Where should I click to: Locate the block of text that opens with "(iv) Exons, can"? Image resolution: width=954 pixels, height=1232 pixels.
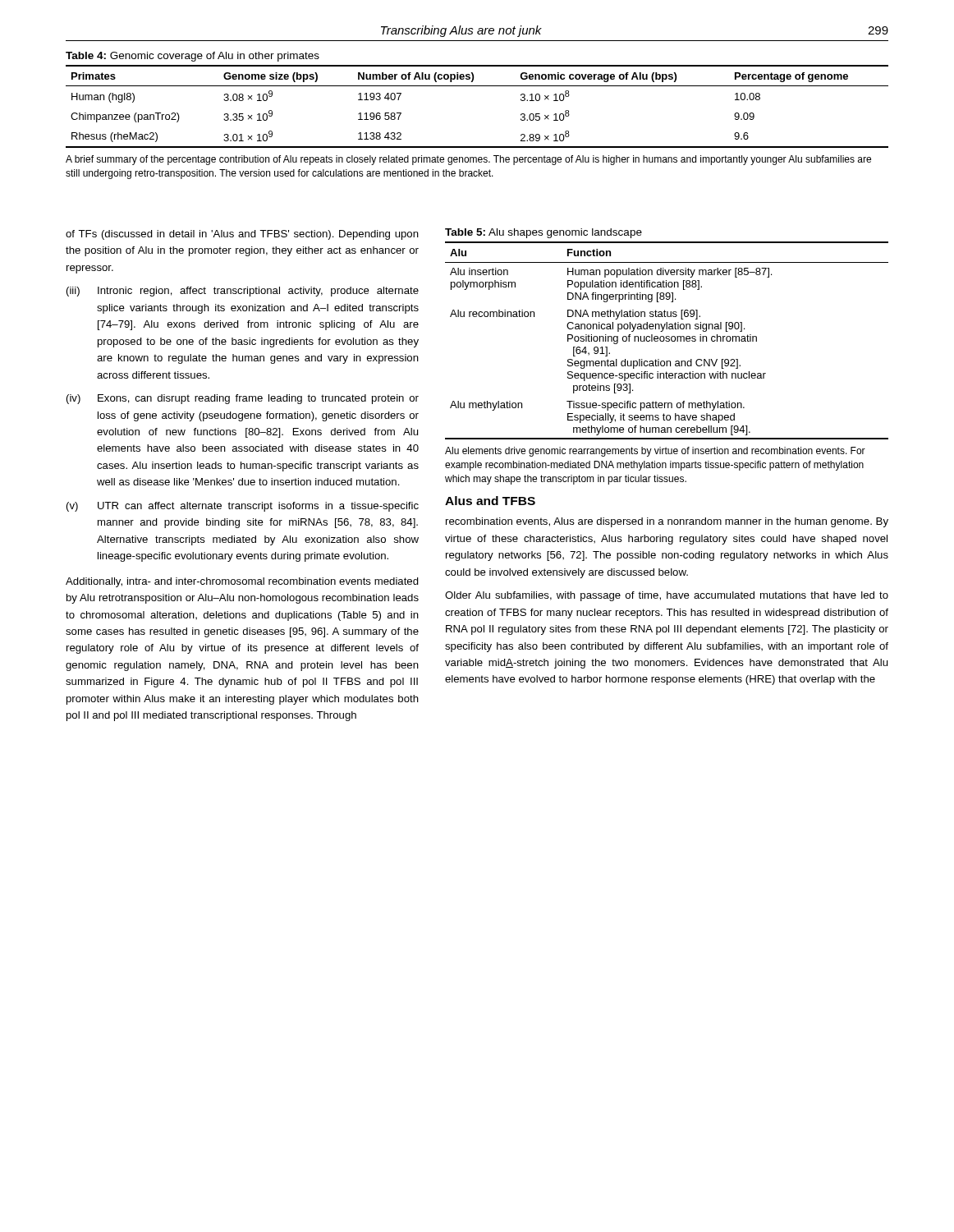[x=242, y=441]
